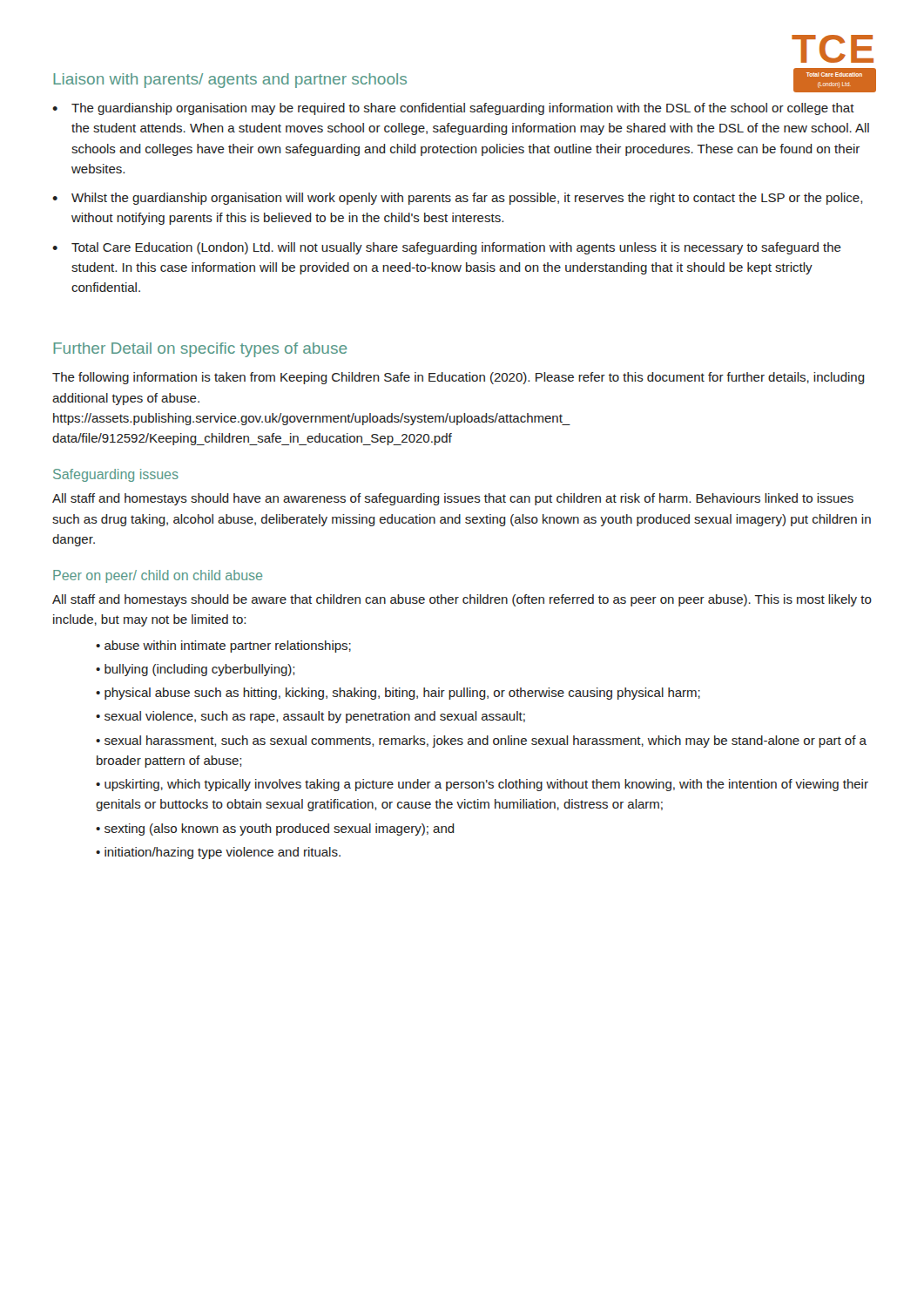Locate the list item with the text "• sexual harassment, such"
924x1307 pixels.
481,750
